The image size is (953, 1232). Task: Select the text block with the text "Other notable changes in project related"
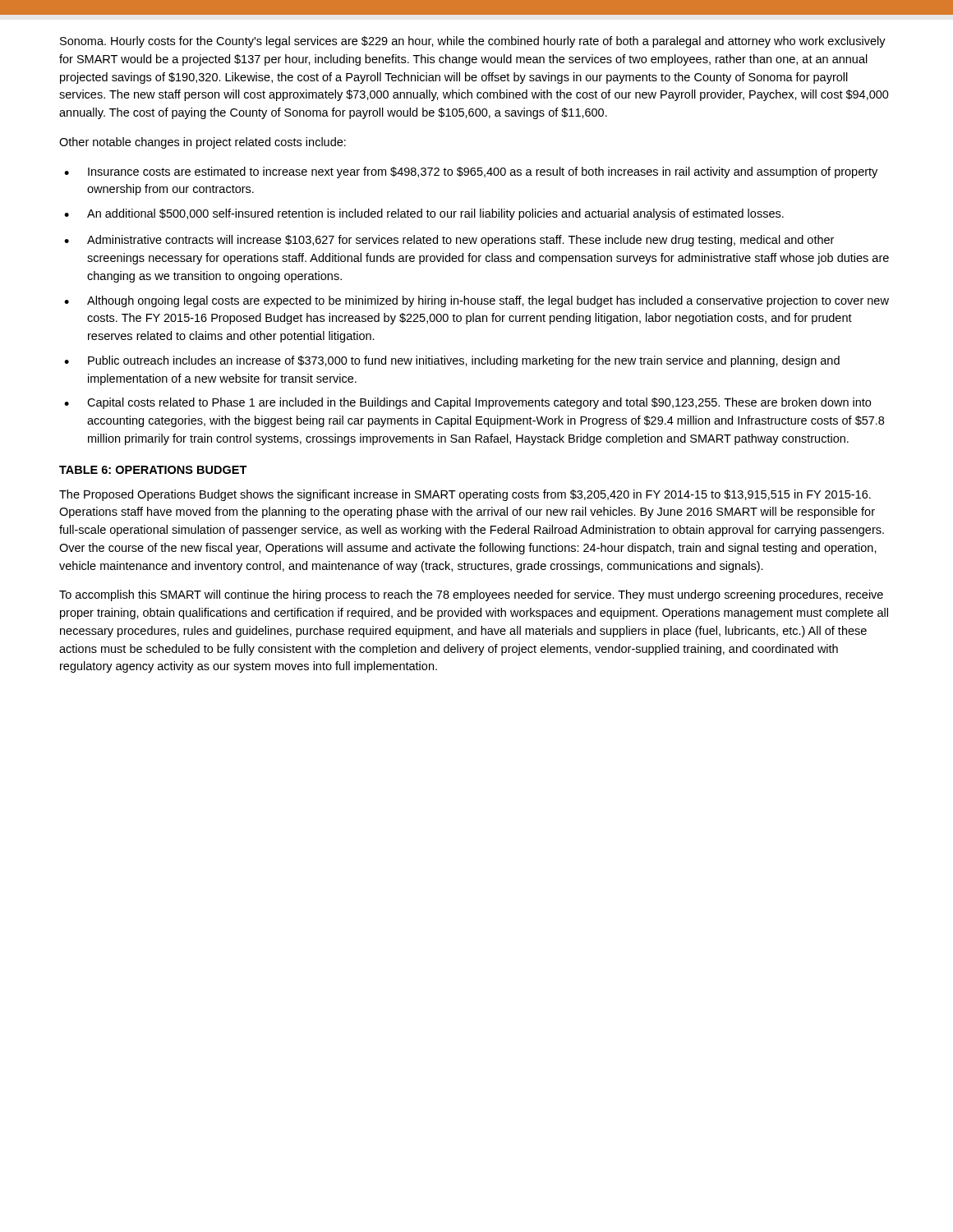pyautogui.click(x=203, y=142)
